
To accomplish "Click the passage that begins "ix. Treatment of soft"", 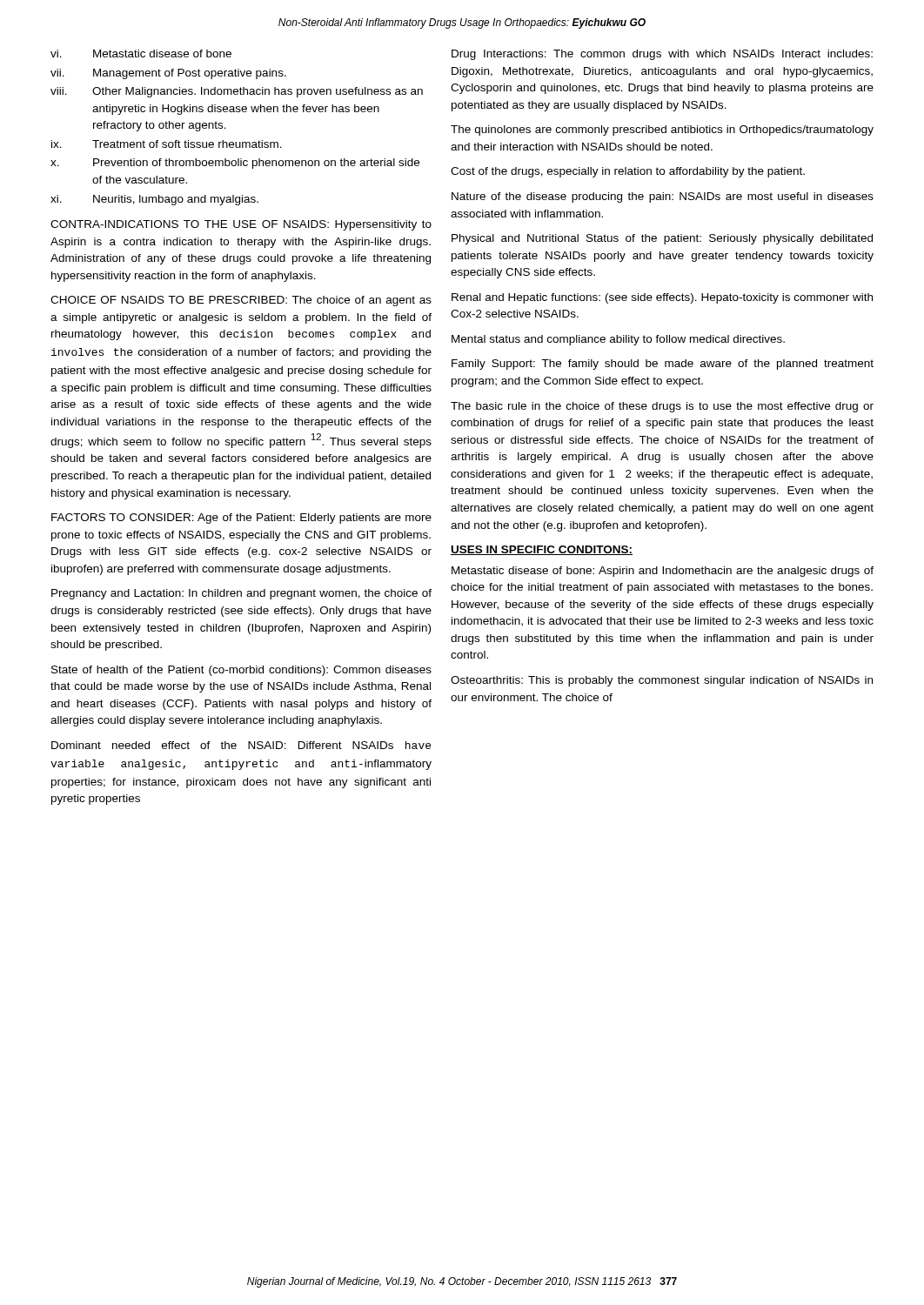I will click(241, 144).
